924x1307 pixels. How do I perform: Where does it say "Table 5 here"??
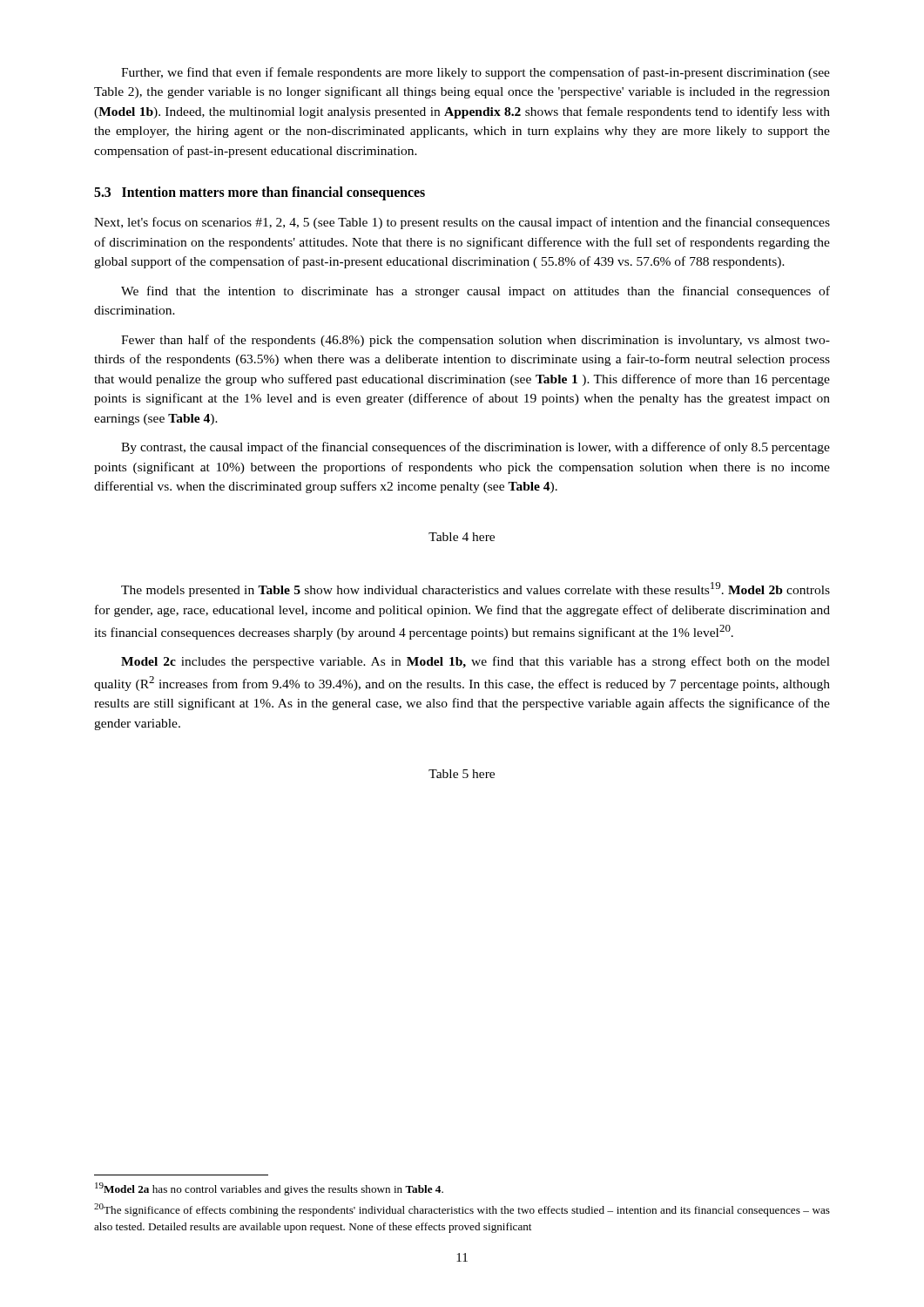(x=462, y=773)
